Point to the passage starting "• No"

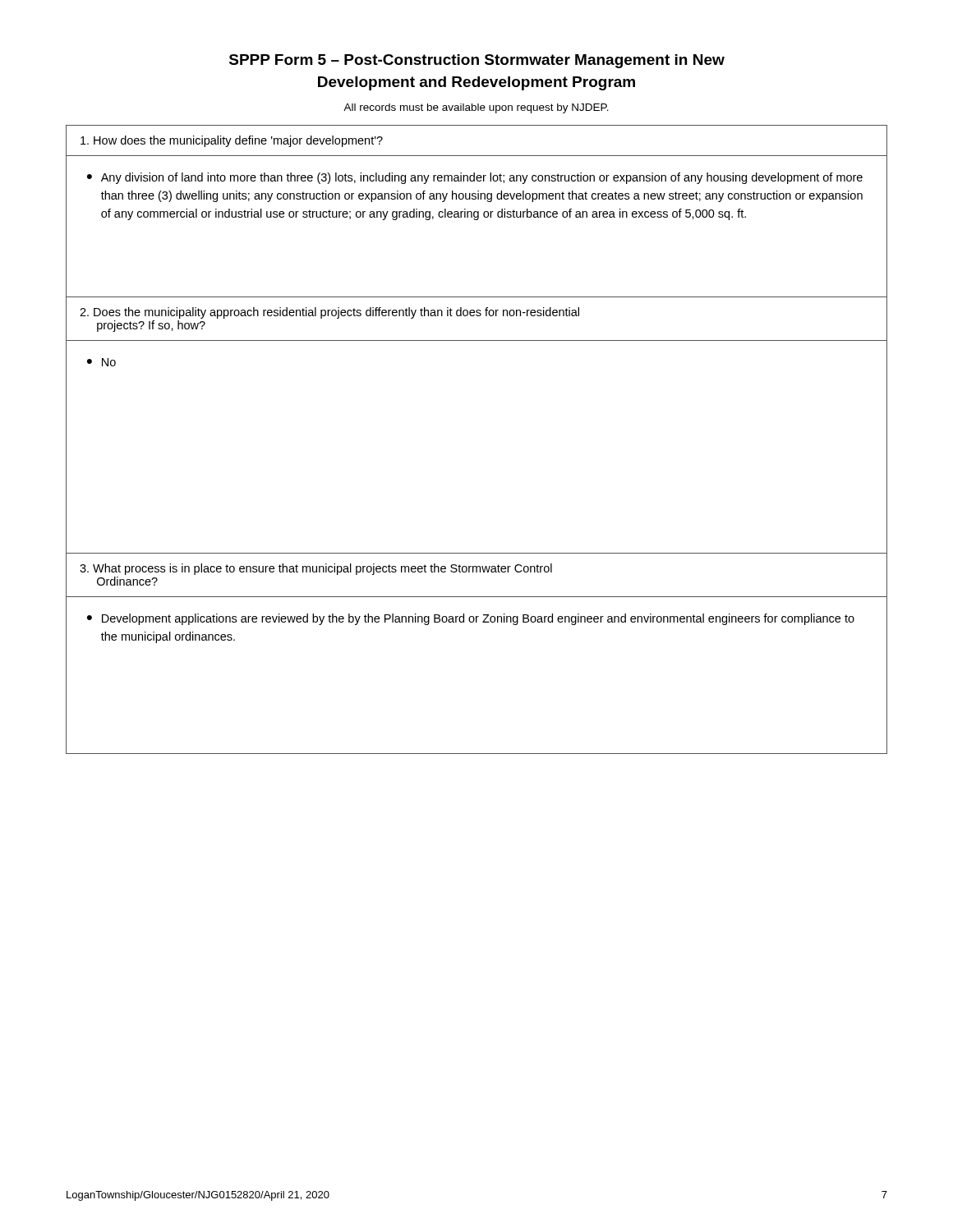[x=101, y=362]
